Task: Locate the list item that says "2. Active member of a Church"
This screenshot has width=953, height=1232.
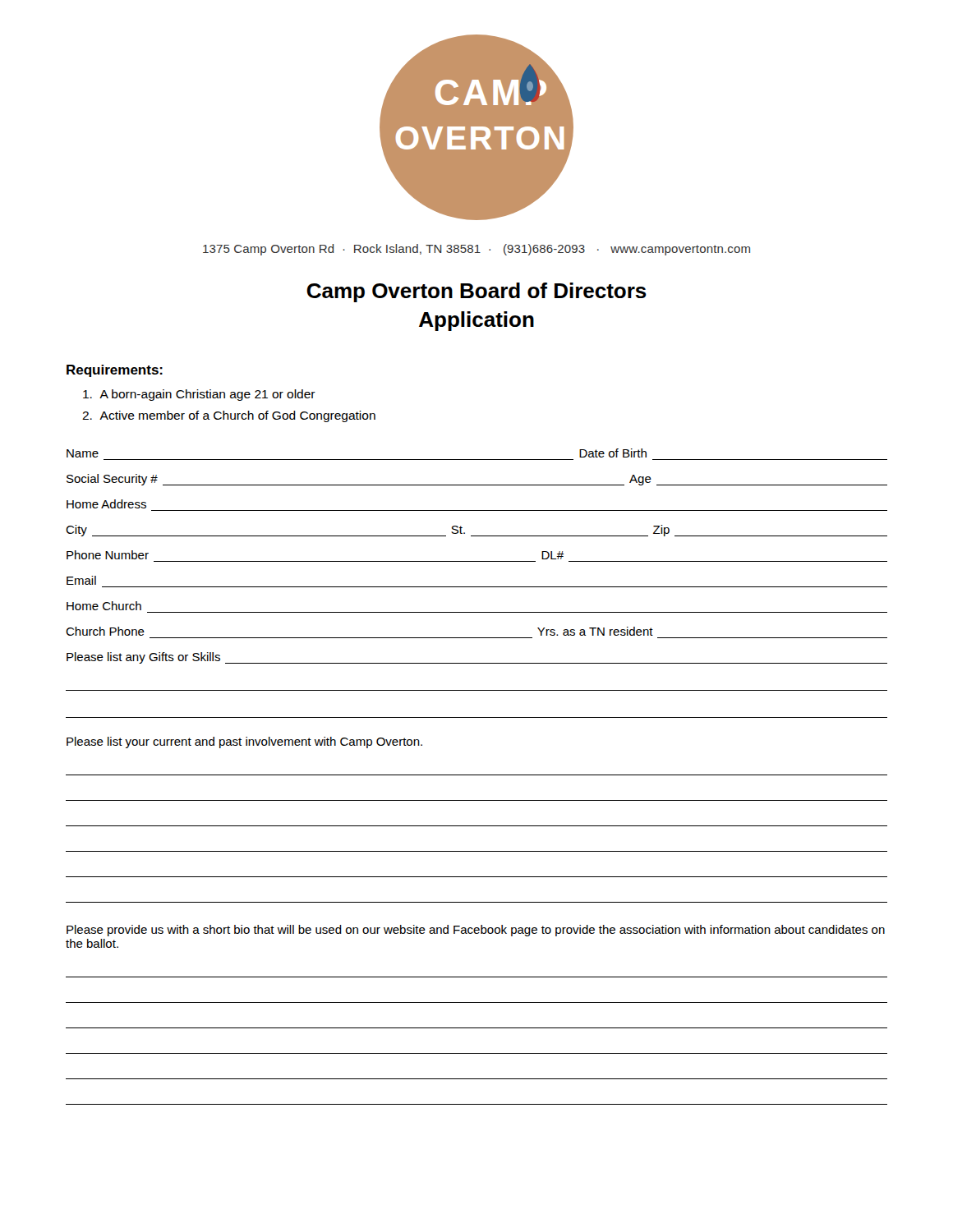Action: click(229, 415)
